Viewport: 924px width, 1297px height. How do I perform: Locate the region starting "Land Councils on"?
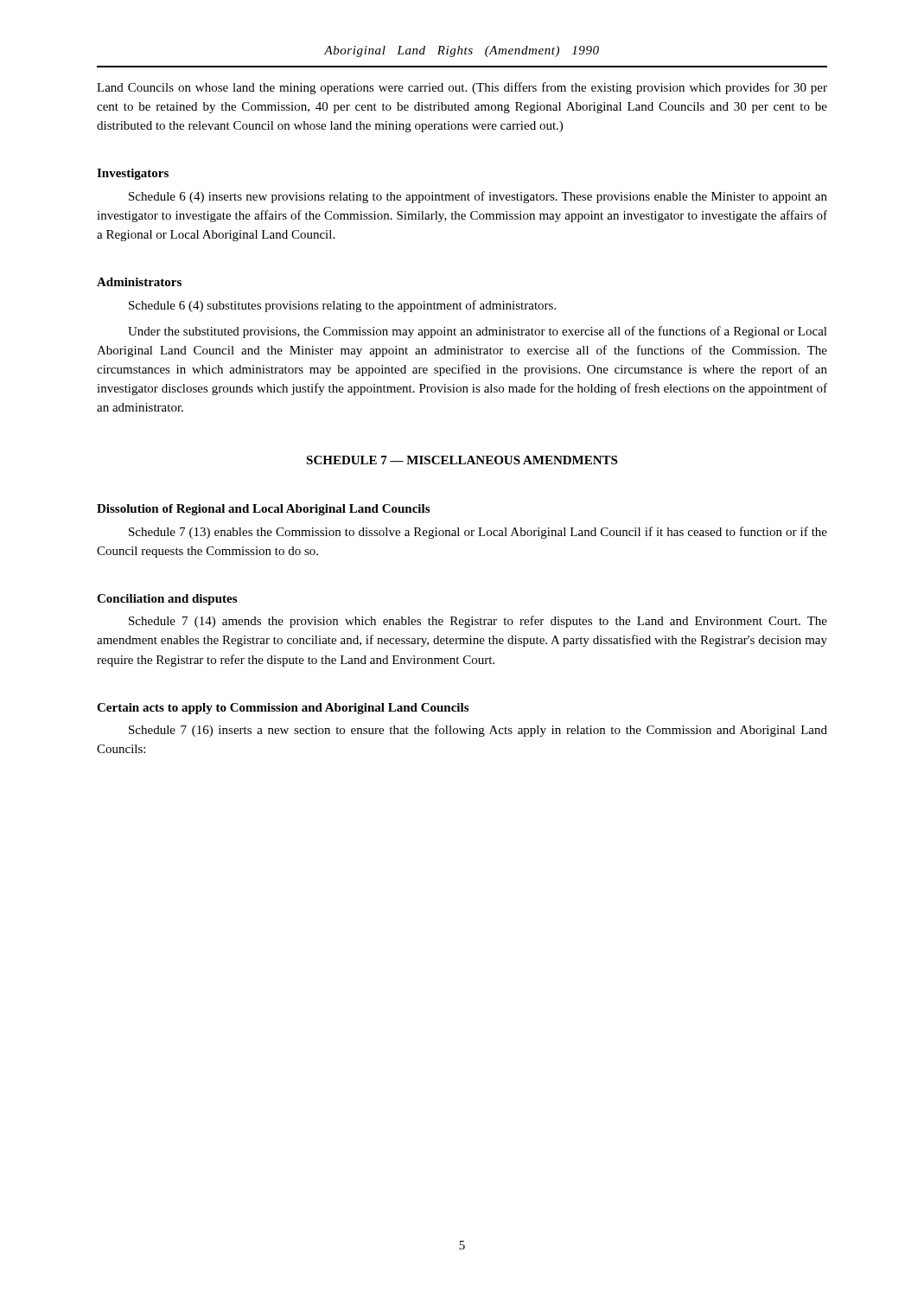point(462,106)
